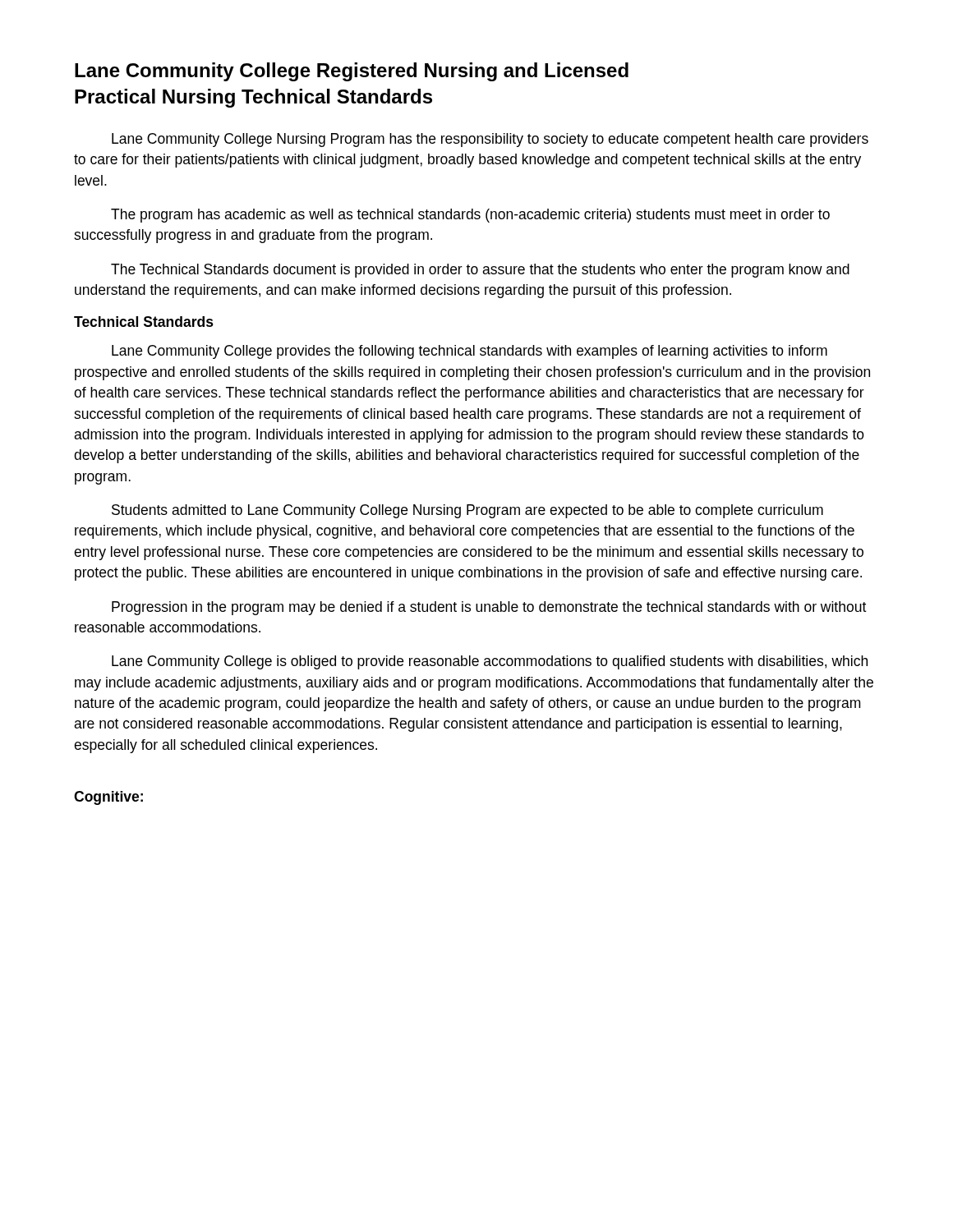Locate the title that reads "Lane Community College Registered"
Viewport: 953px width, 1232px height.
(x=352, y=84)
